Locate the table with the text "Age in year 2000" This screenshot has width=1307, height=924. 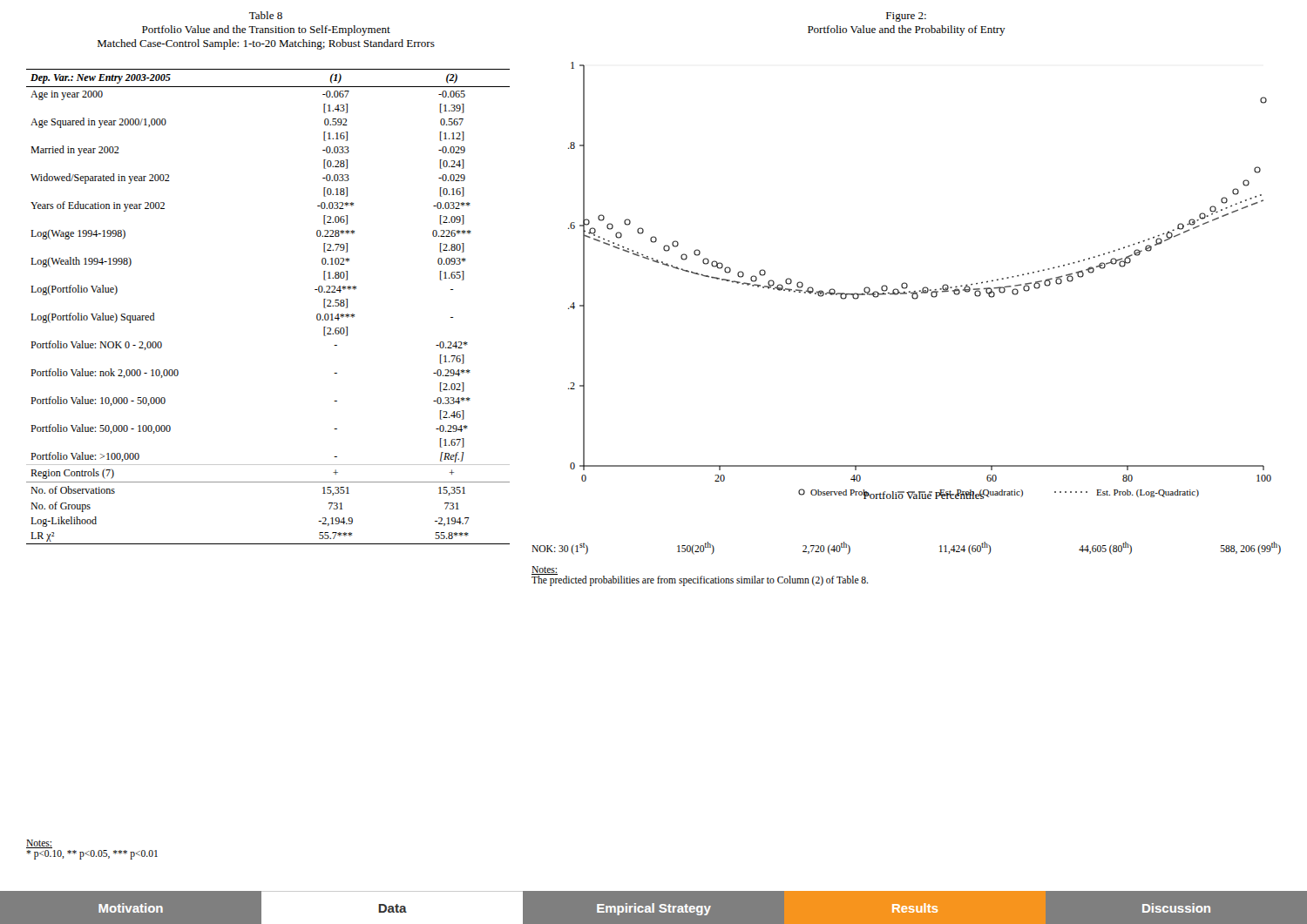click(x=268, y=305)
